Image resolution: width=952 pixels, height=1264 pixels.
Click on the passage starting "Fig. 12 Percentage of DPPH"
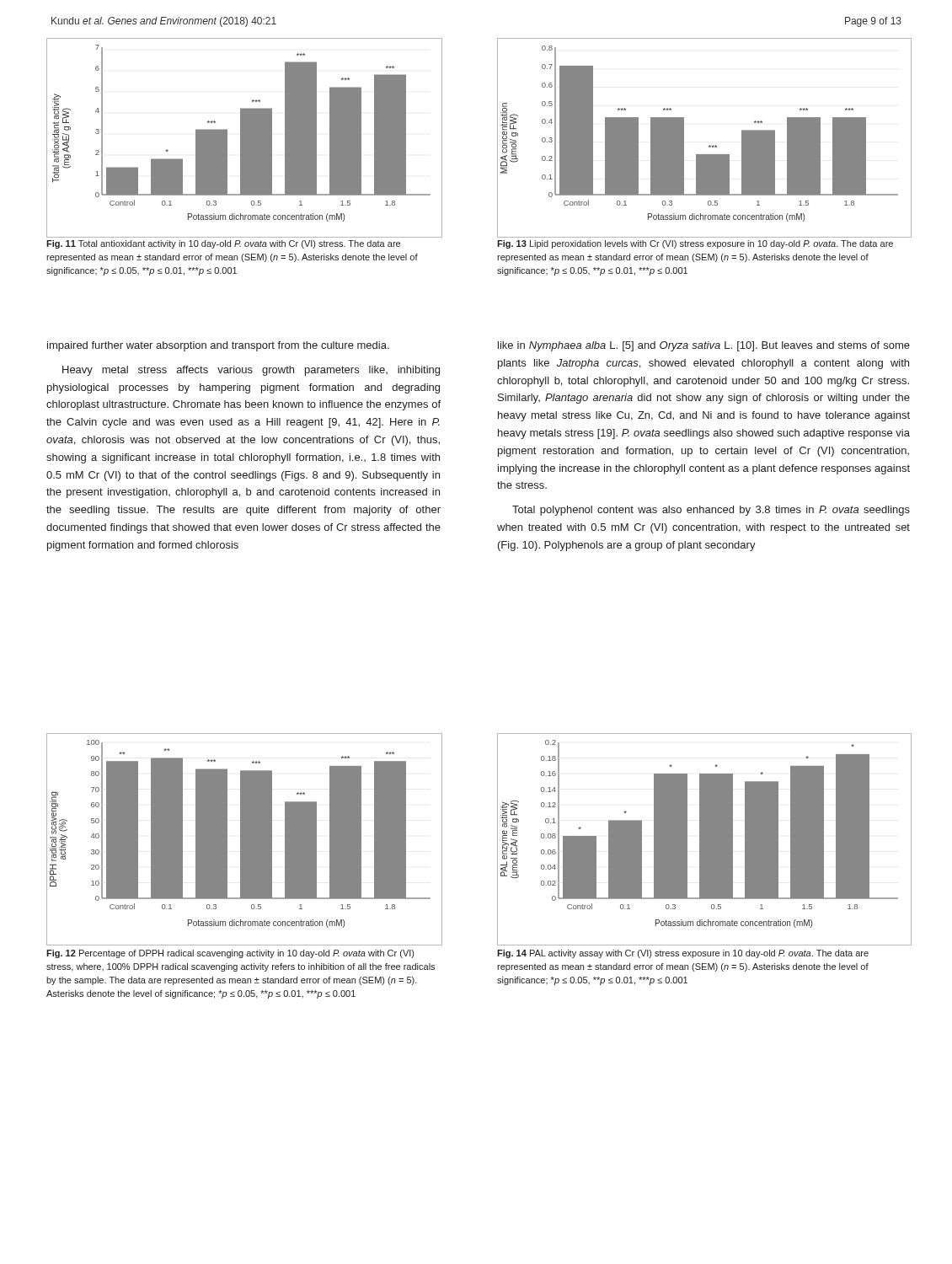tap(241, 973)
